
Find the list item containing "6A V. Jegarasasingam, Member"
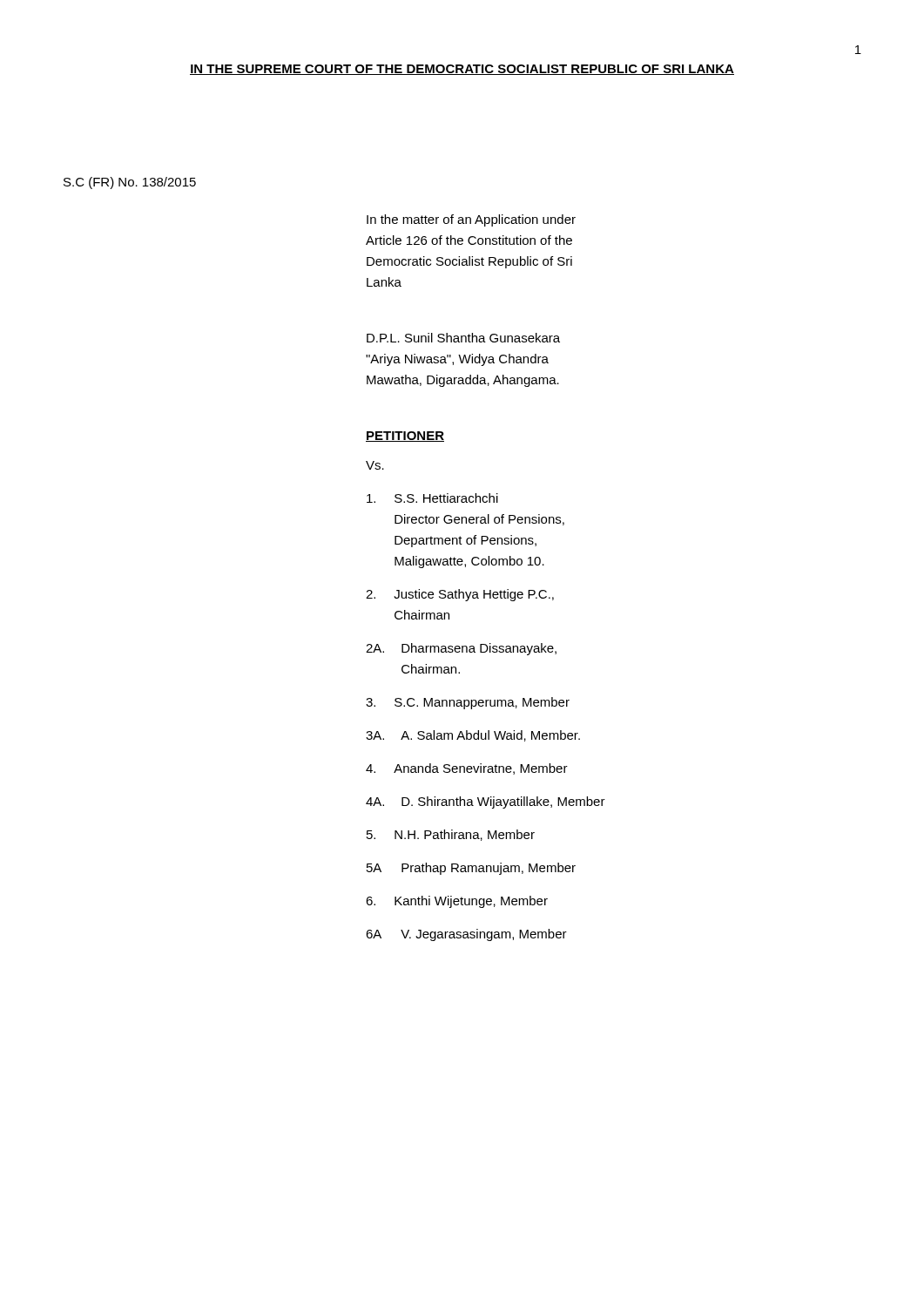tap(466, 934)
